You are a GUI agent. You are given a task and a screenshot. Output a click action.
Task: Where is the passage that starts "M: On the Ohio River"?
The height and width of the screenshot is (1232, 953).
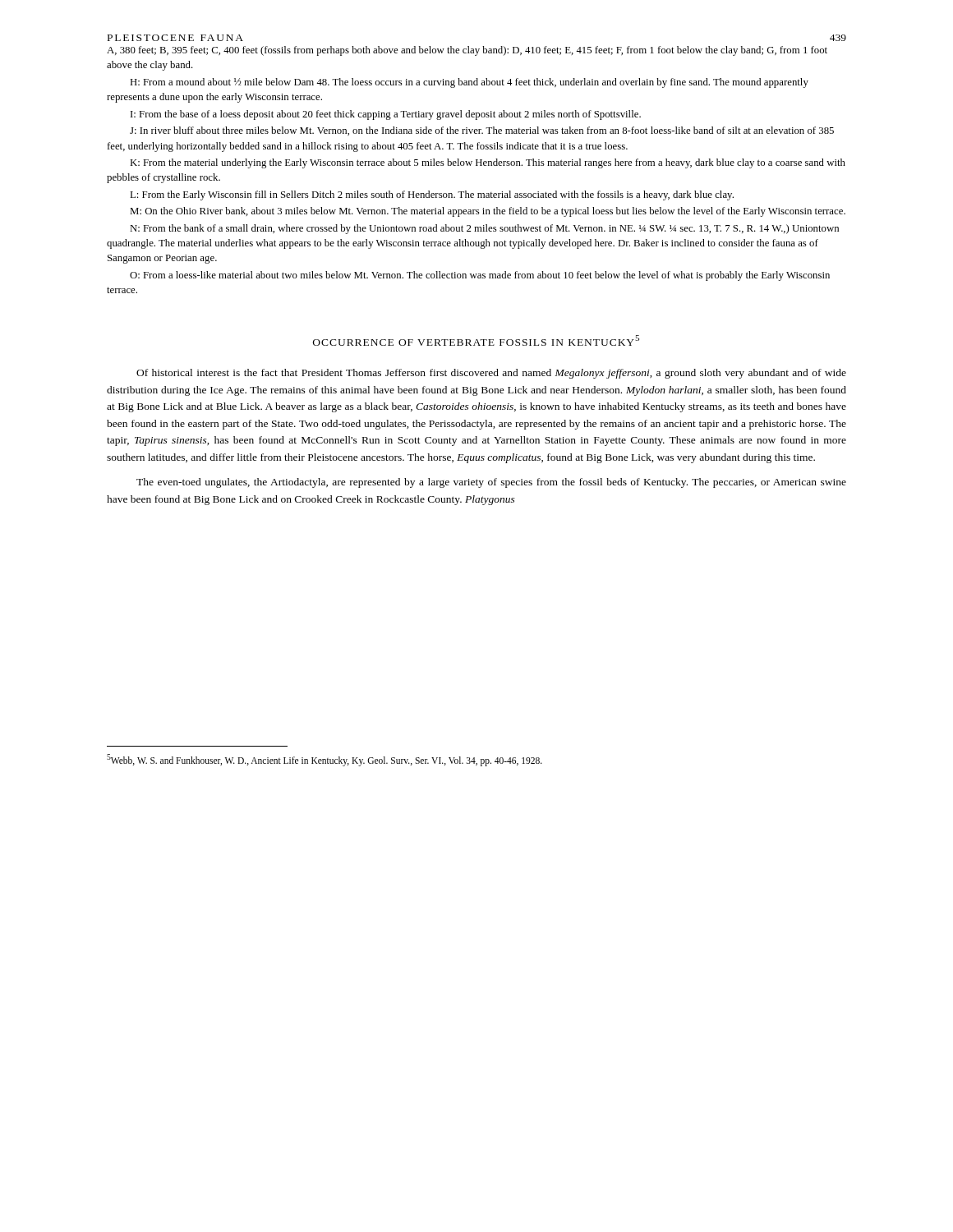(488, 211)
